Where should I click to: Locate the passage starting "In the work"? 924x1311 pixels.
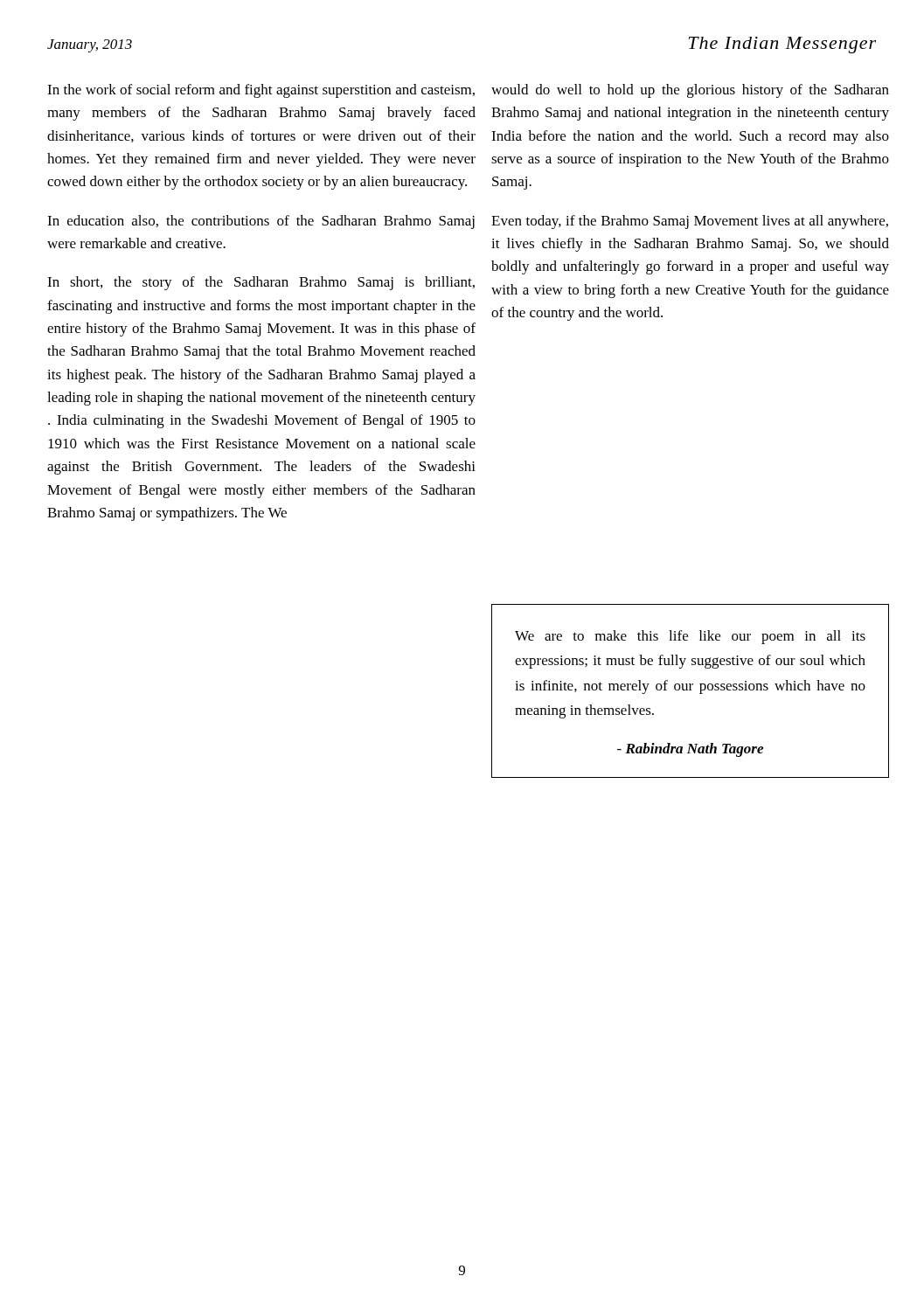click(261, 136)
